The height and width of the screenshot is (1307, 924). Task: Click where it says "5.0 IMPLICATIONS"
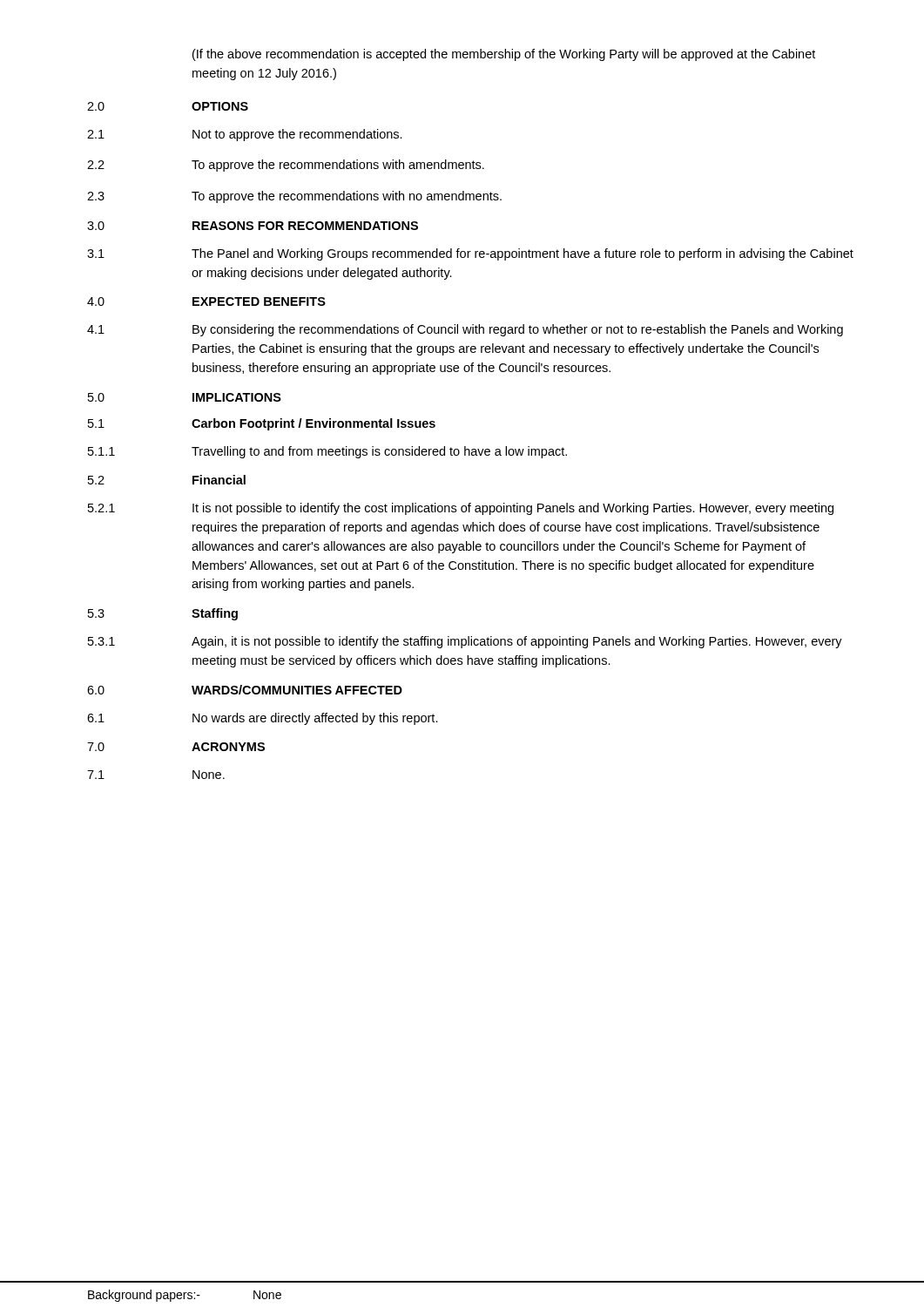tap(99, 397)
